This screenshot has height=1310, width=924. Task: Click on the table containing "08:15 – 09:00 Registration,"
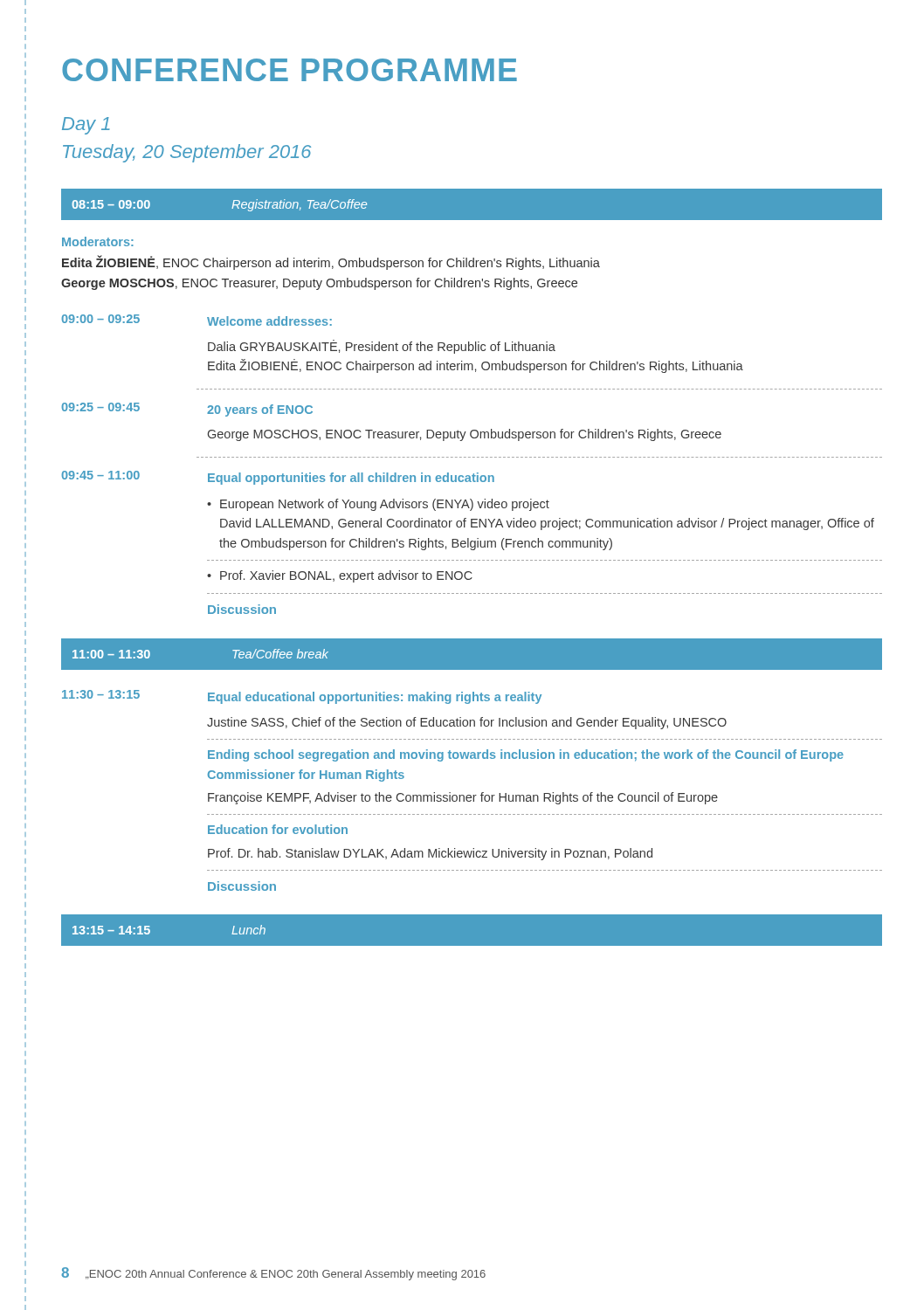point(472,567)
